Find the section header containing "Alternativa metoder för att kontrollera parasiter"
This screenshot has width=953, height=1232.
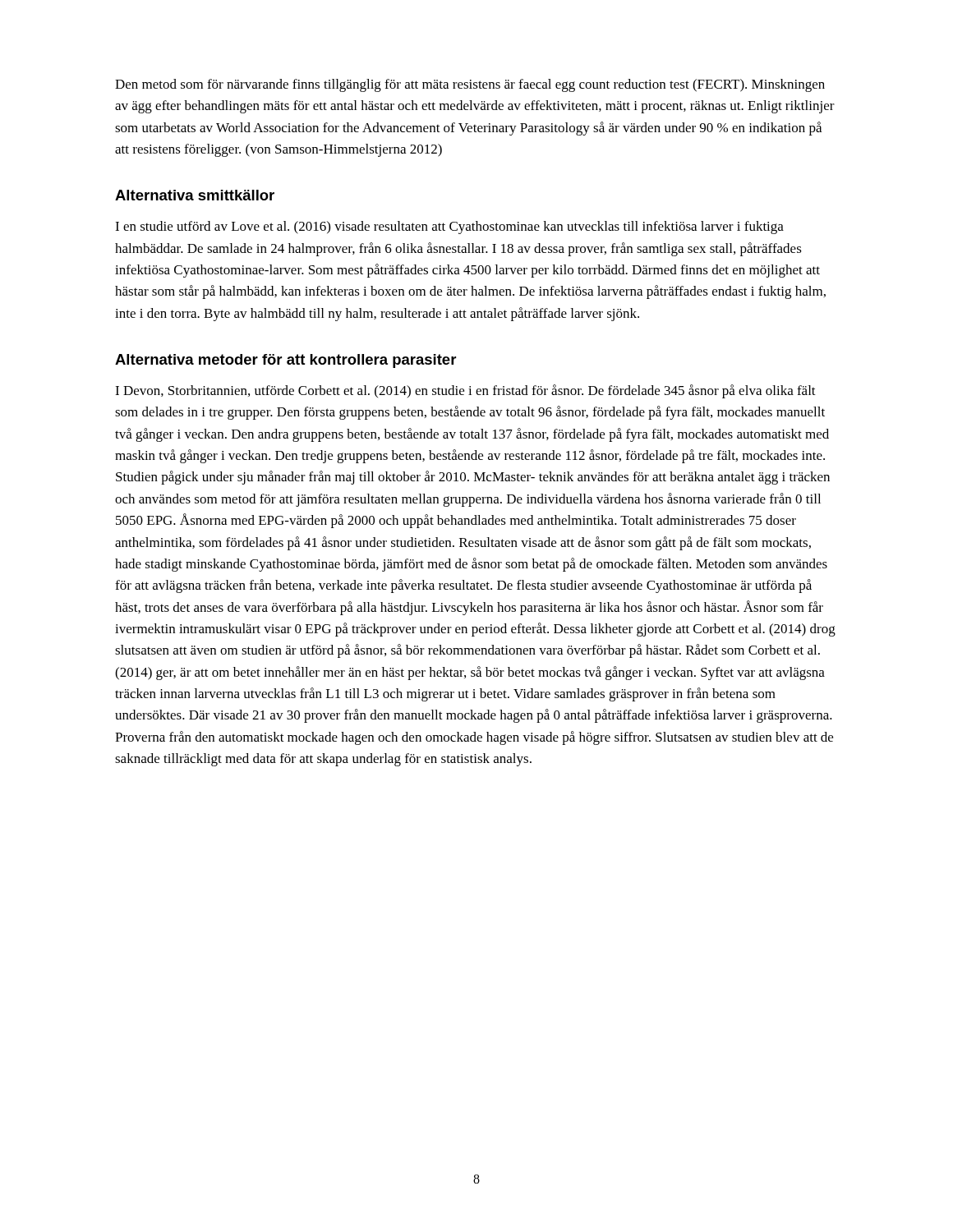click(286, 359)
